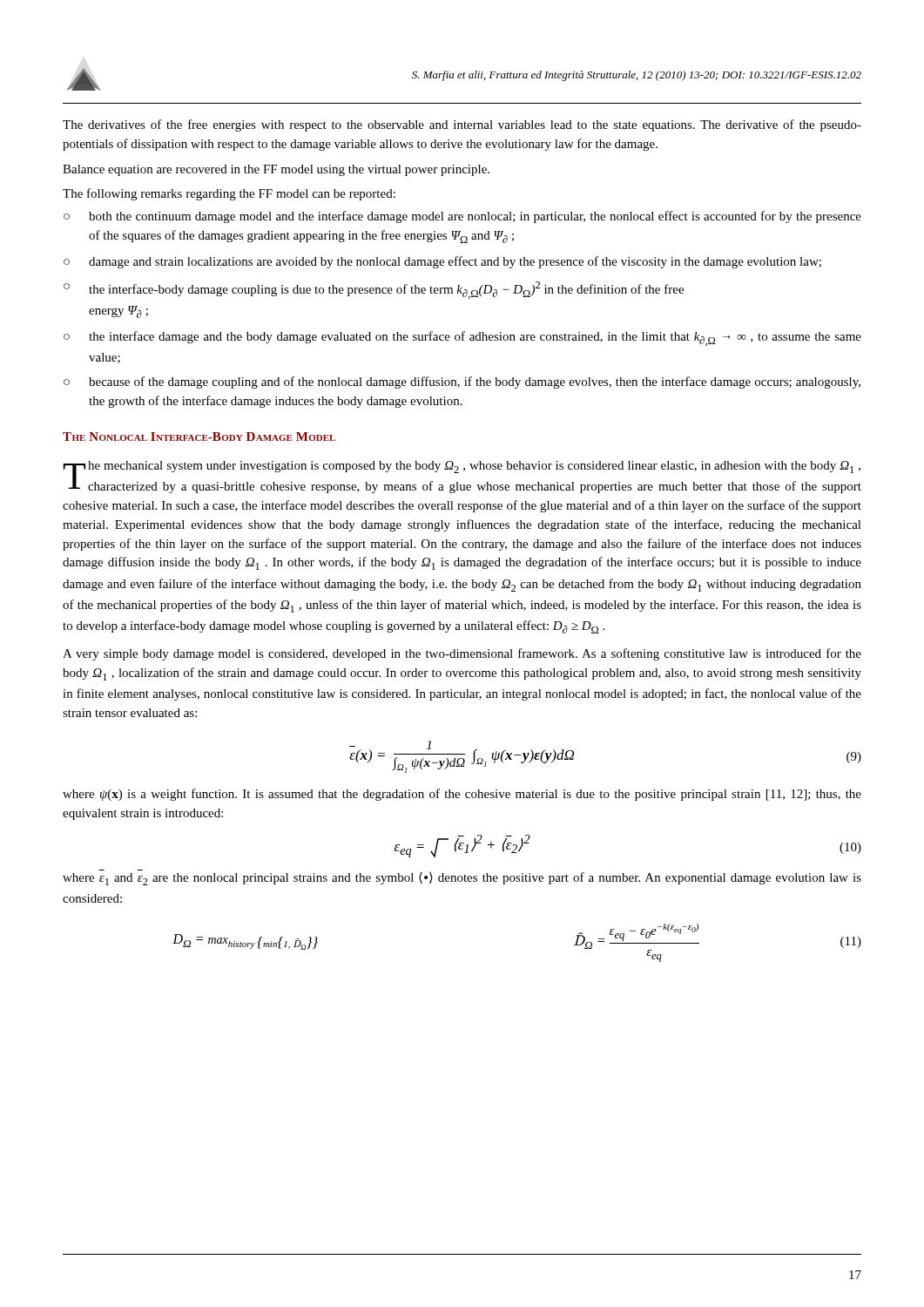Select the formula that reads "DΩ = maxhistory {min{1, D̃Ω}} D̃Ω = εeq"

tap(248, 943)
